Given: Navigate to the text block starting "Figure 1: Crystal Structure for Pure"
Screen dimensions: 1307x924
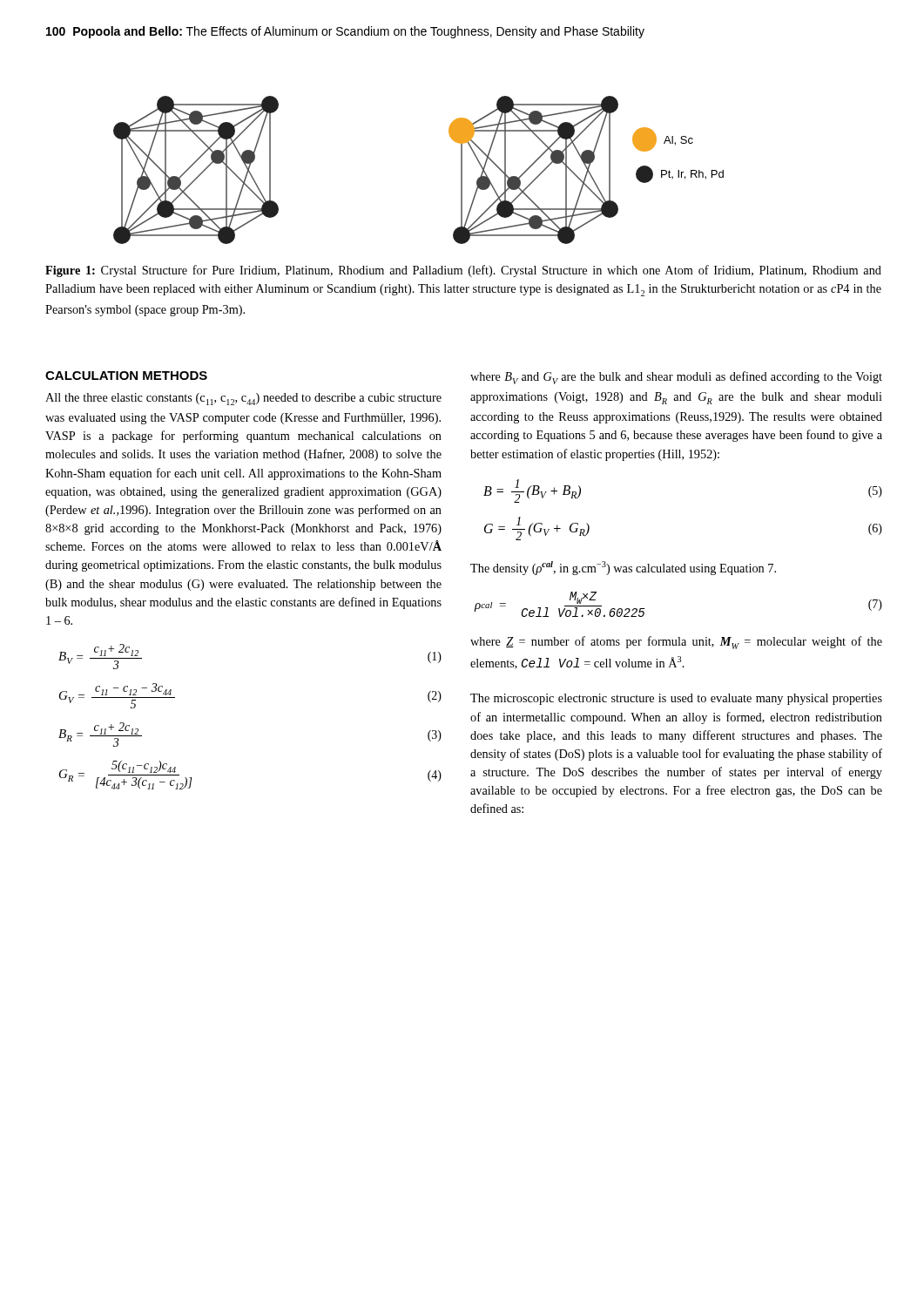Looking at the screenshot, I should (x=463, y=290).
